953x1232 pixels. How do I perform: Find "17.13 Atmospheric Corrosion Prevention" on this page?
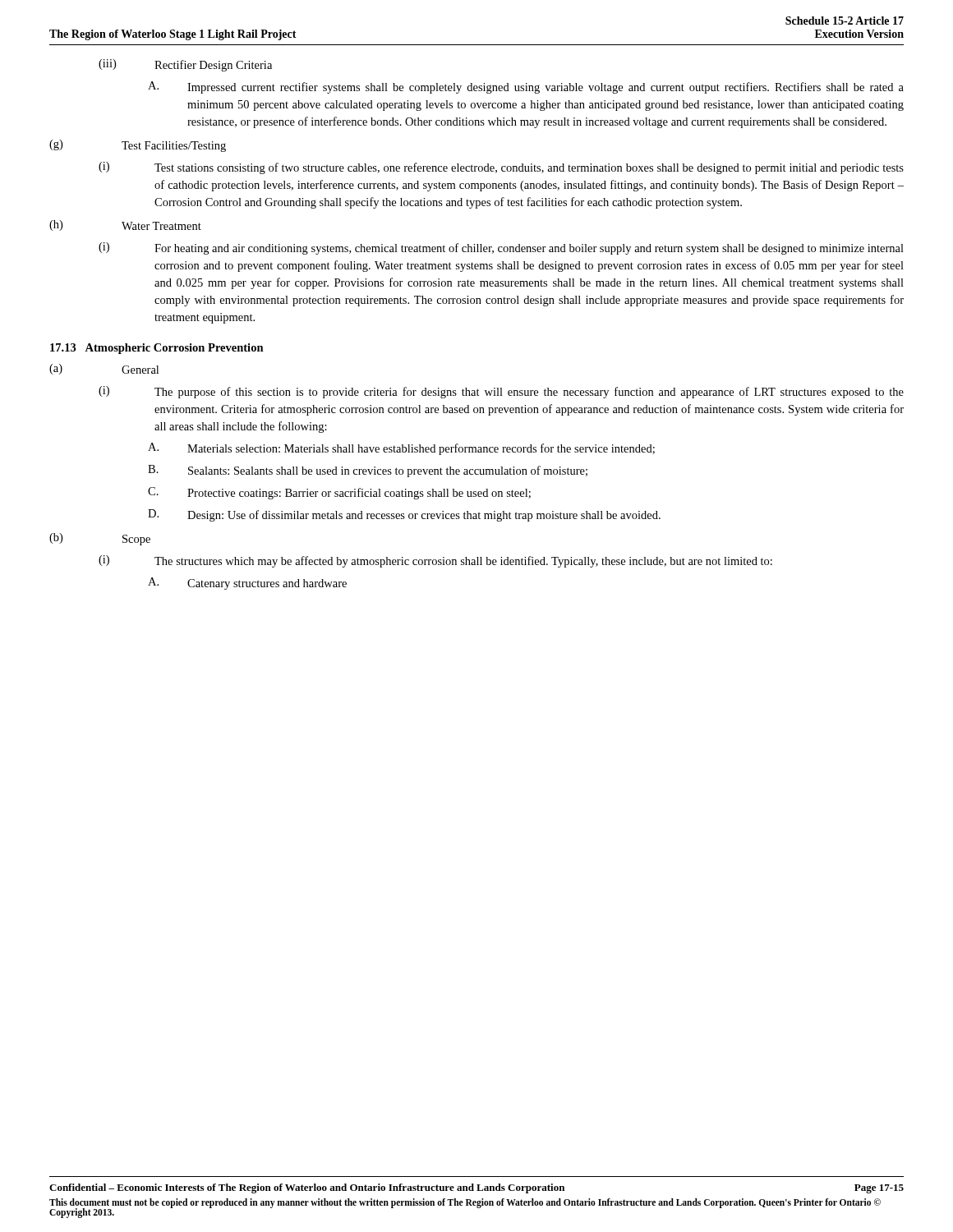pos(156,348)
